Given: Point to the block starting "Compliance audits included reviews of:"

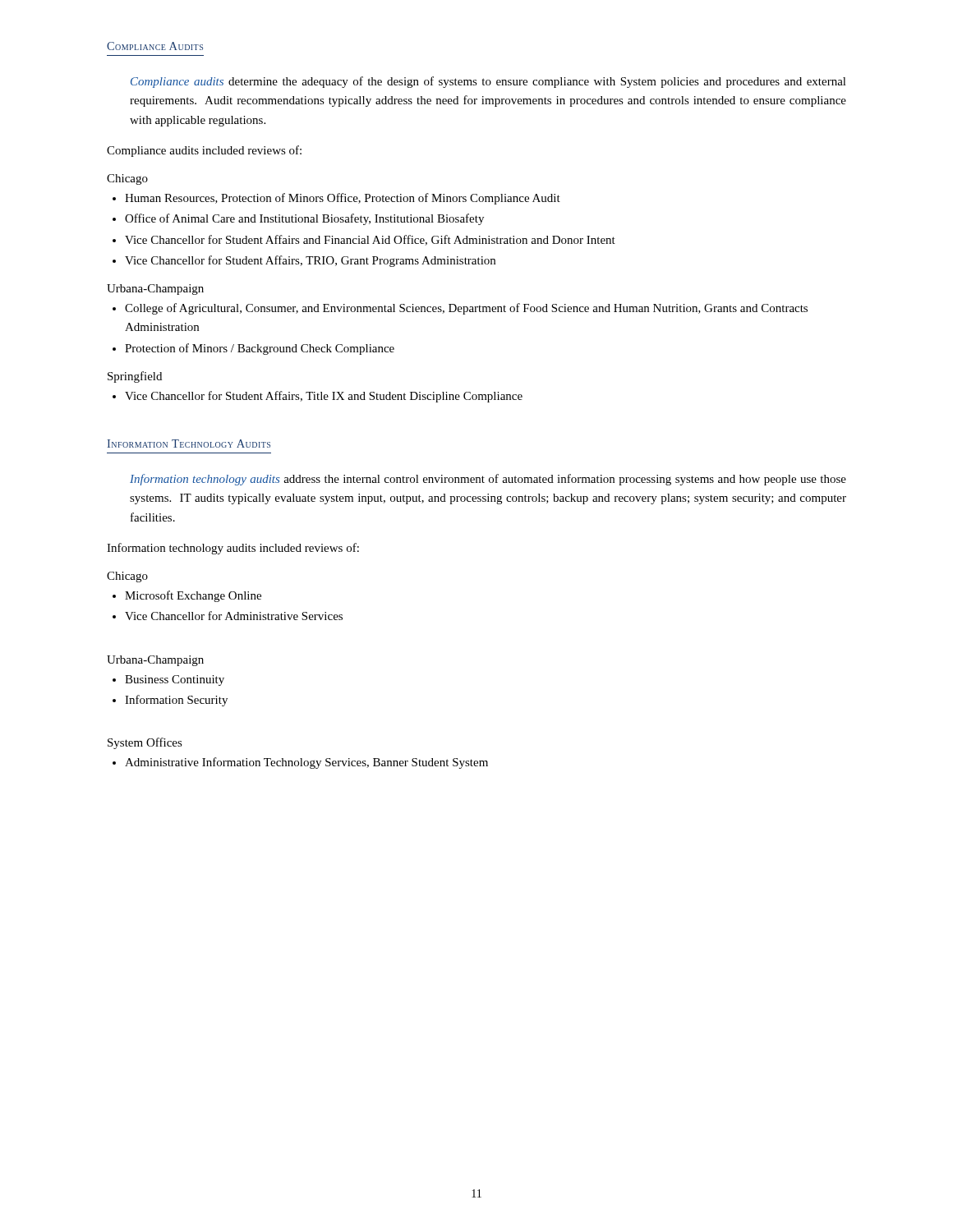Looking at the screenshot, I should tap(205, 150).
